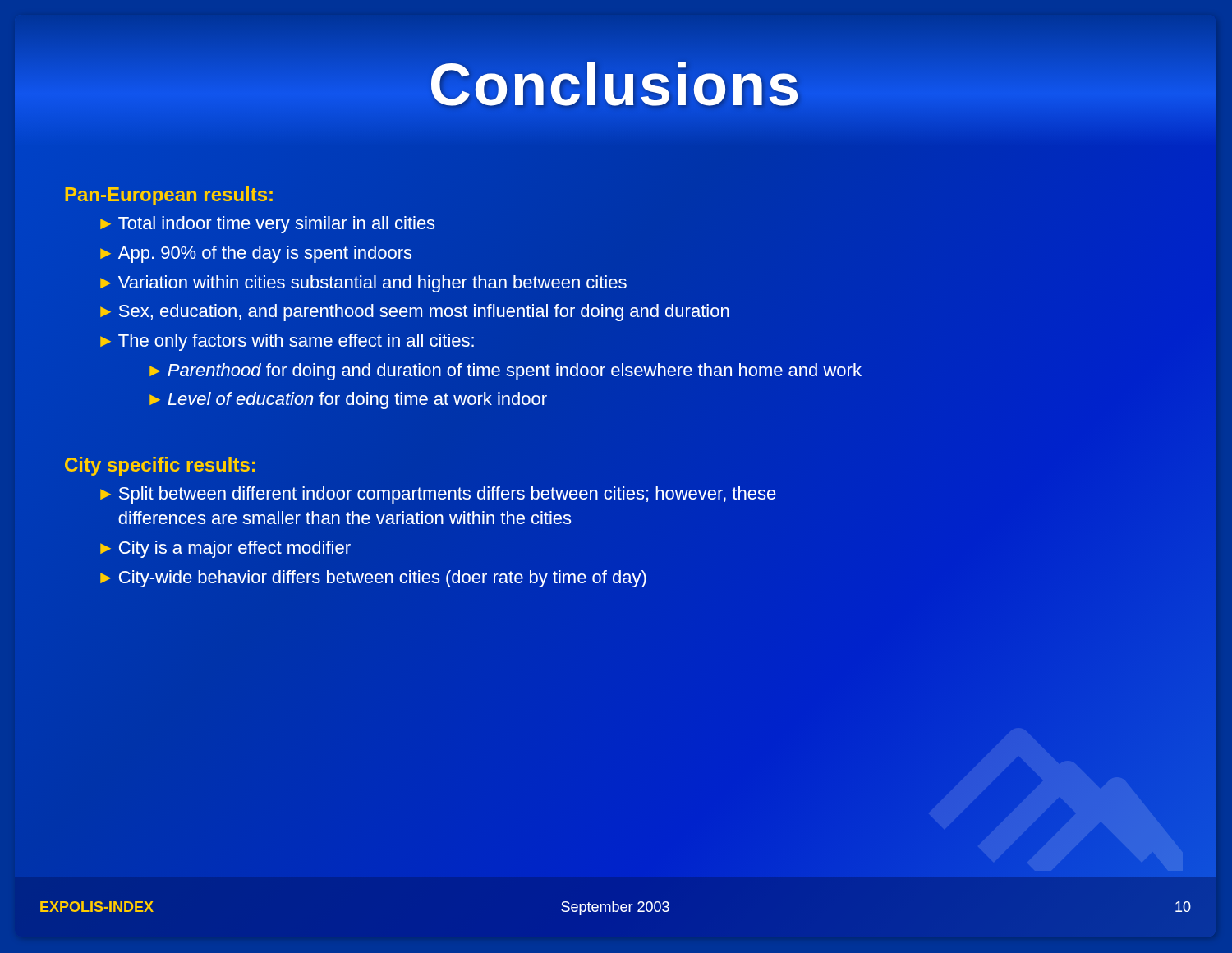Locate the list item that reads "►City-wide behavior differs between cities (doer rate by"
The height and width of the screenshot is (953, 1232).
pyautogui.click(x=372, y=578)
